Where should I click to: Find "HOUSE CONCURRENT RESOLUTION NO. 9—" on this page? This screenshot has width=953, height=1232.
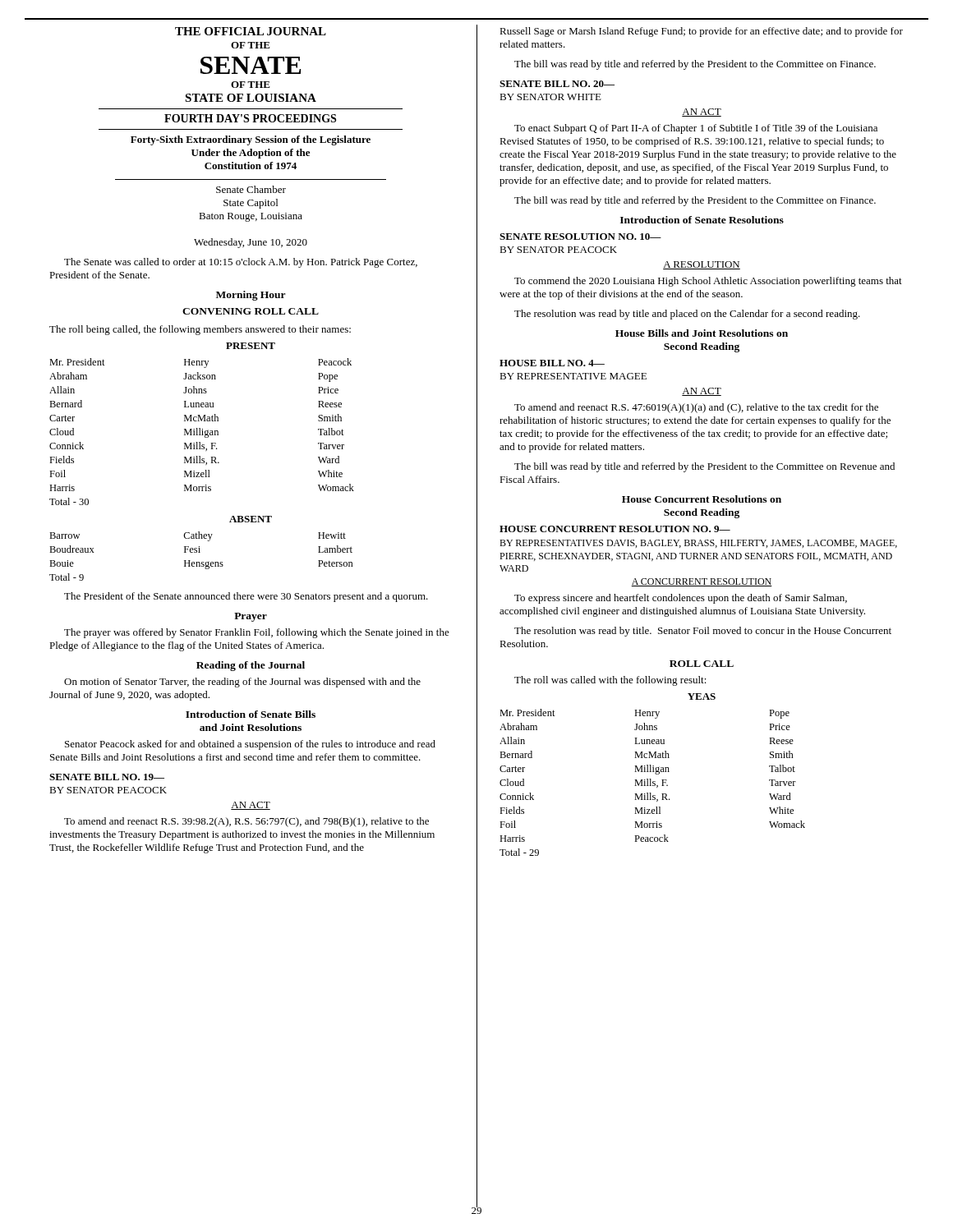pos(615,529)
